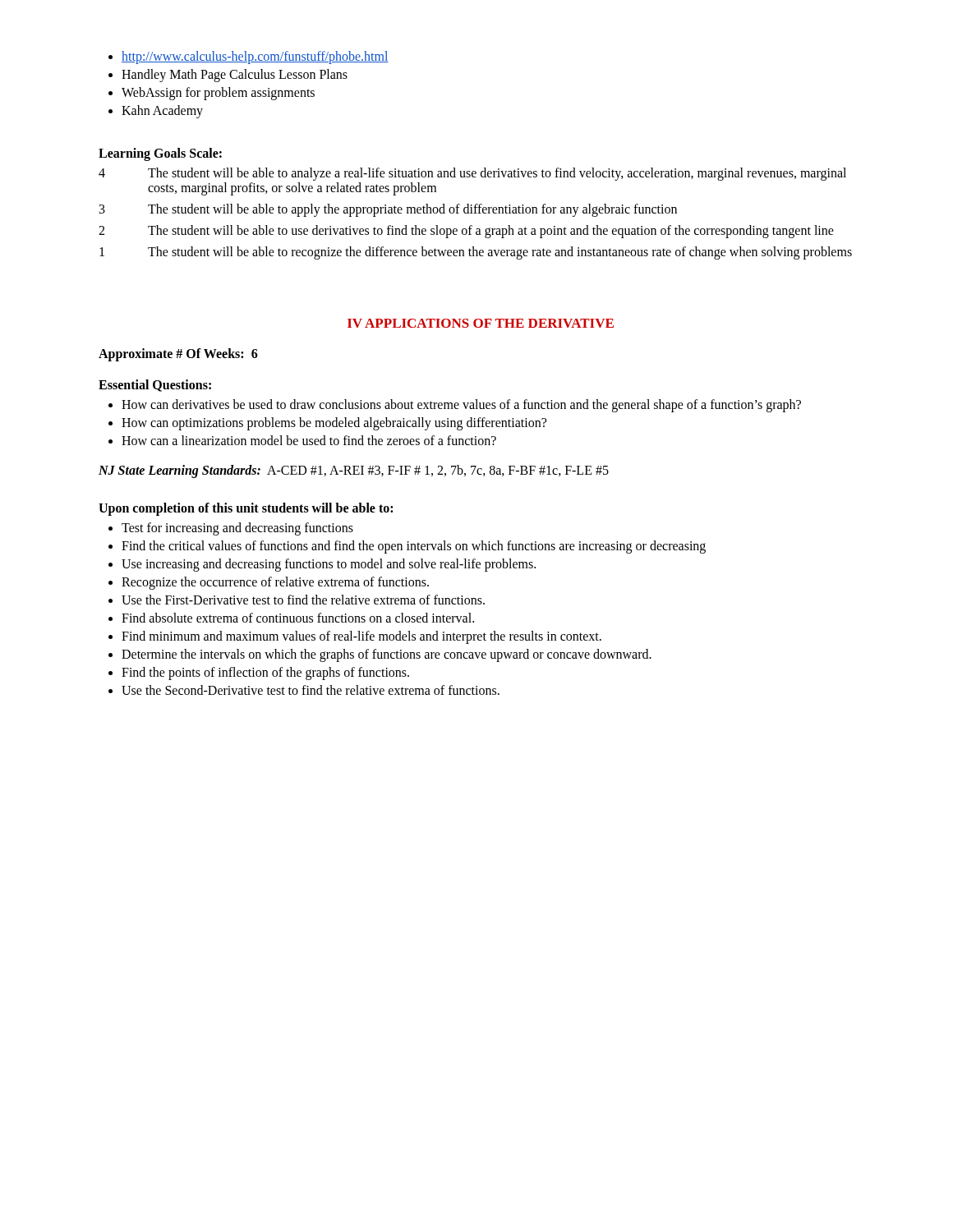Viewport: 953px width, 1232px height.
Task: Locate the list item containing "WebAssign for problem assignments"
Action: click(212, 94)
